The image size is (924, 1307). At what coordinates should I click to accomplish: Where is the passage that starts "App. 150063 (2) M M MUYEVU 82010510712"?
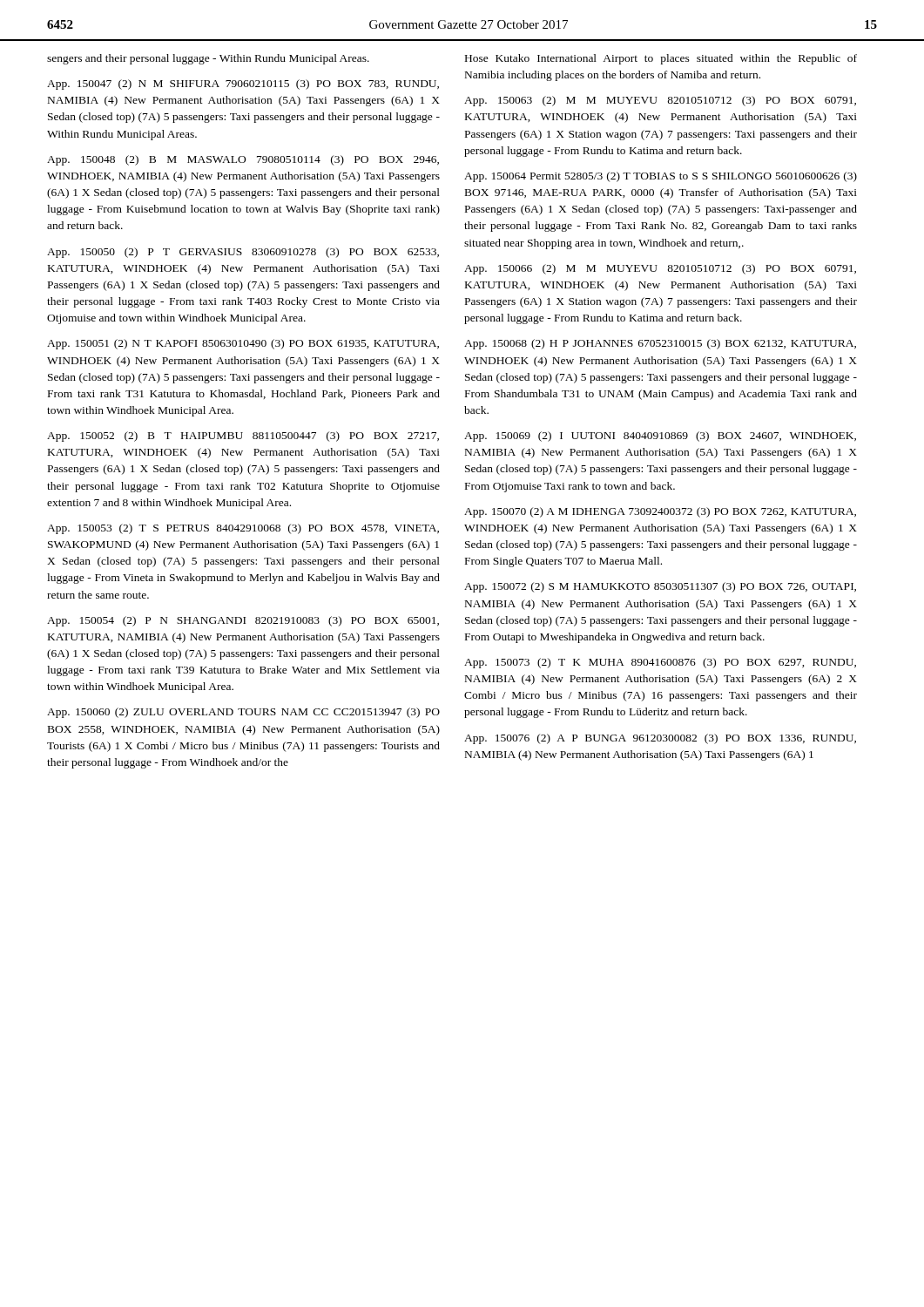tap(661, 125)
